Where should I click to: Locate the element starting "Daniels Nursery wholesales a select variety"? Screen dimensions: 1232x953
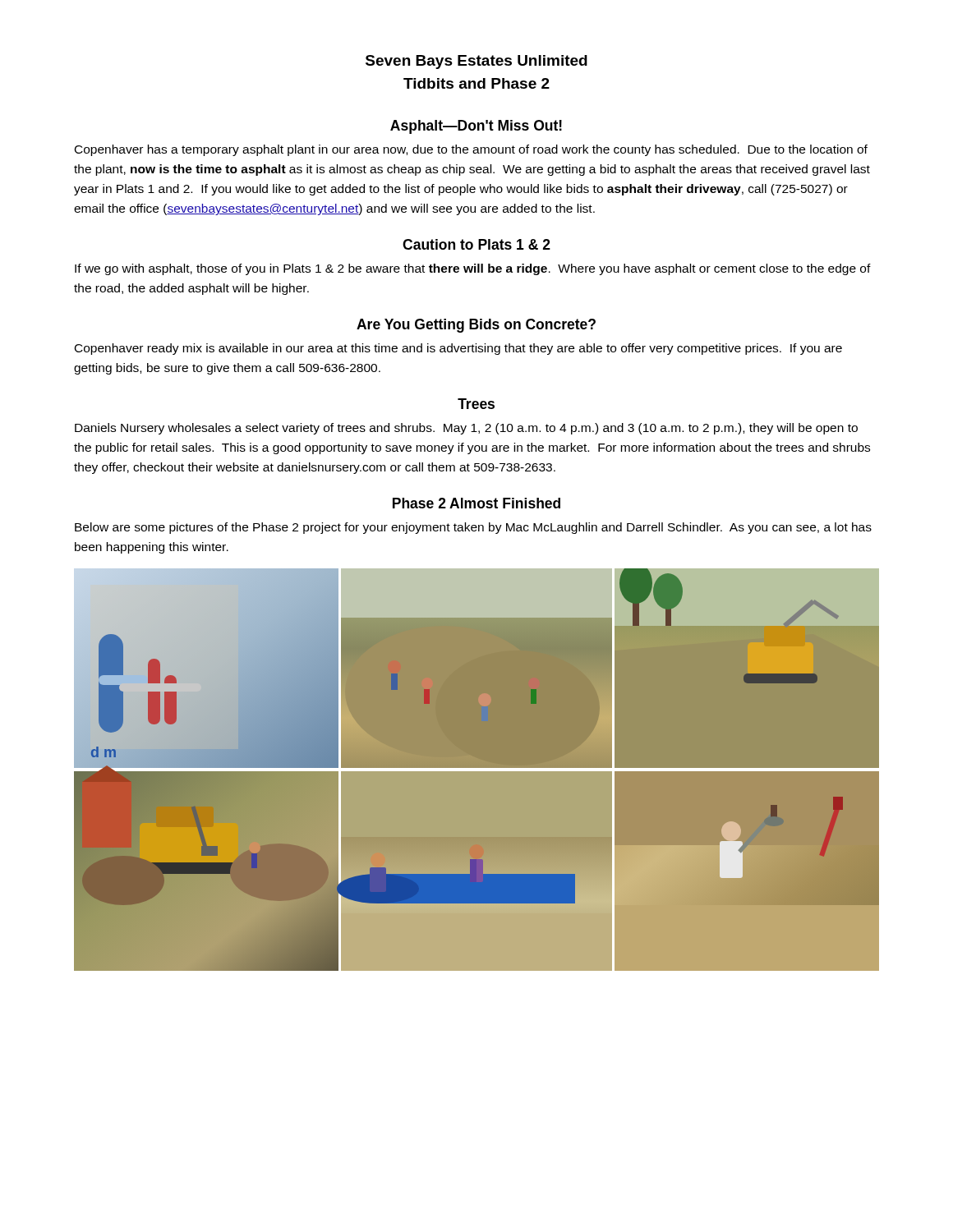pyautogui.click(x=472, y=447)
